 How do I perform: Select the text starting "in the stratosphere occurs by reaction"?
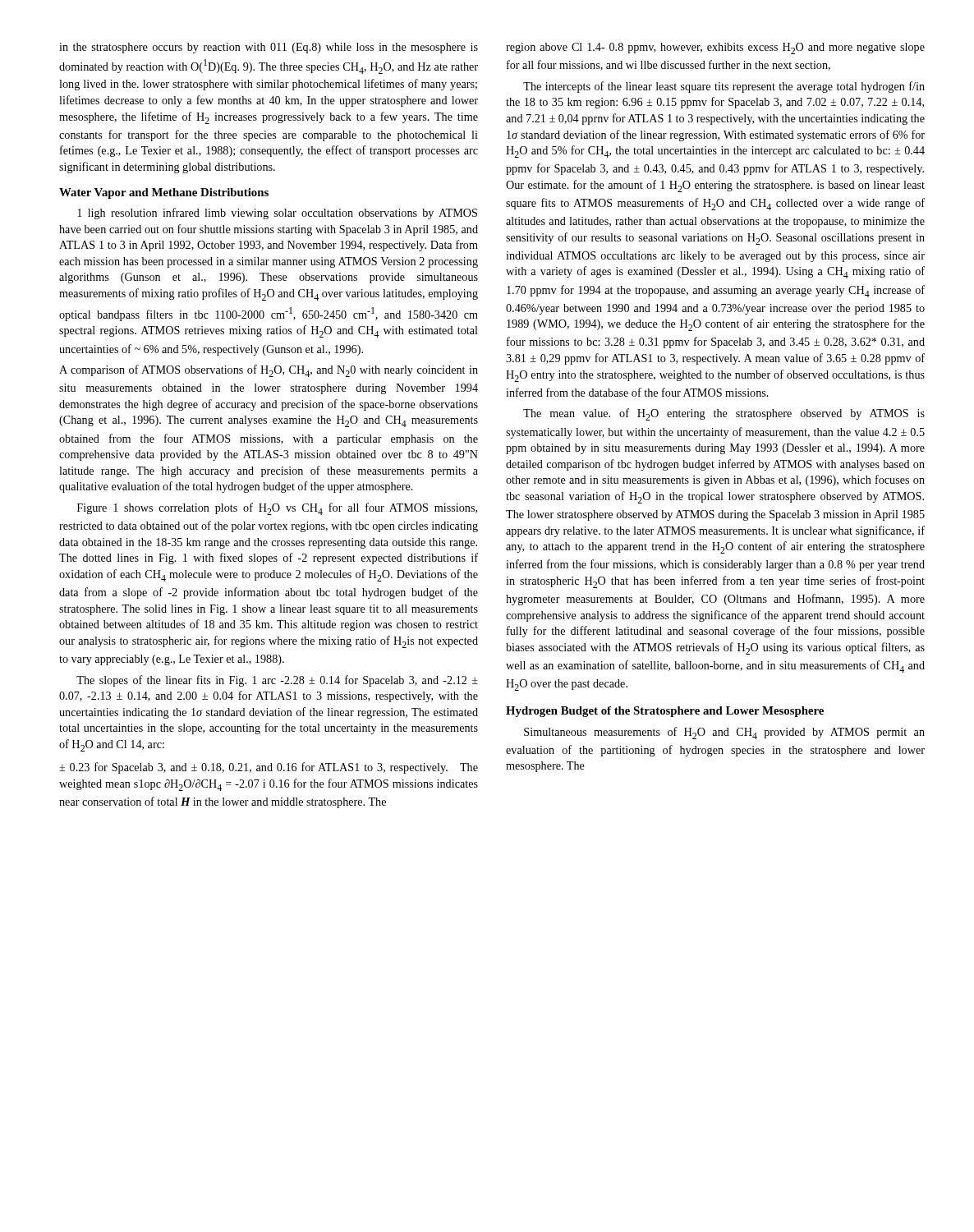[x=269, y=107]
